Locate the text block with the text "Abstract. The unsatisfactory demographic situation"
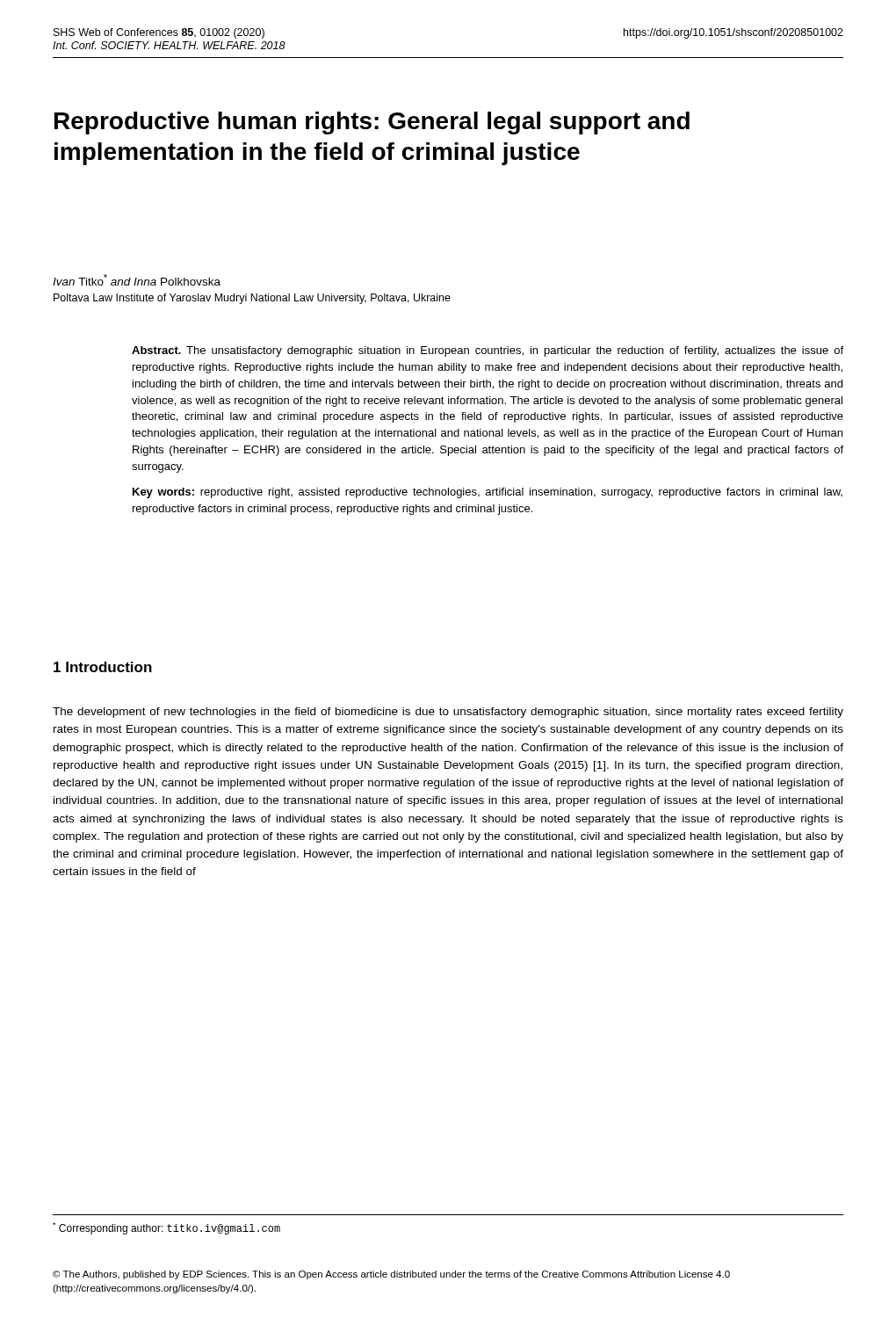 click(x=488, y=430)
